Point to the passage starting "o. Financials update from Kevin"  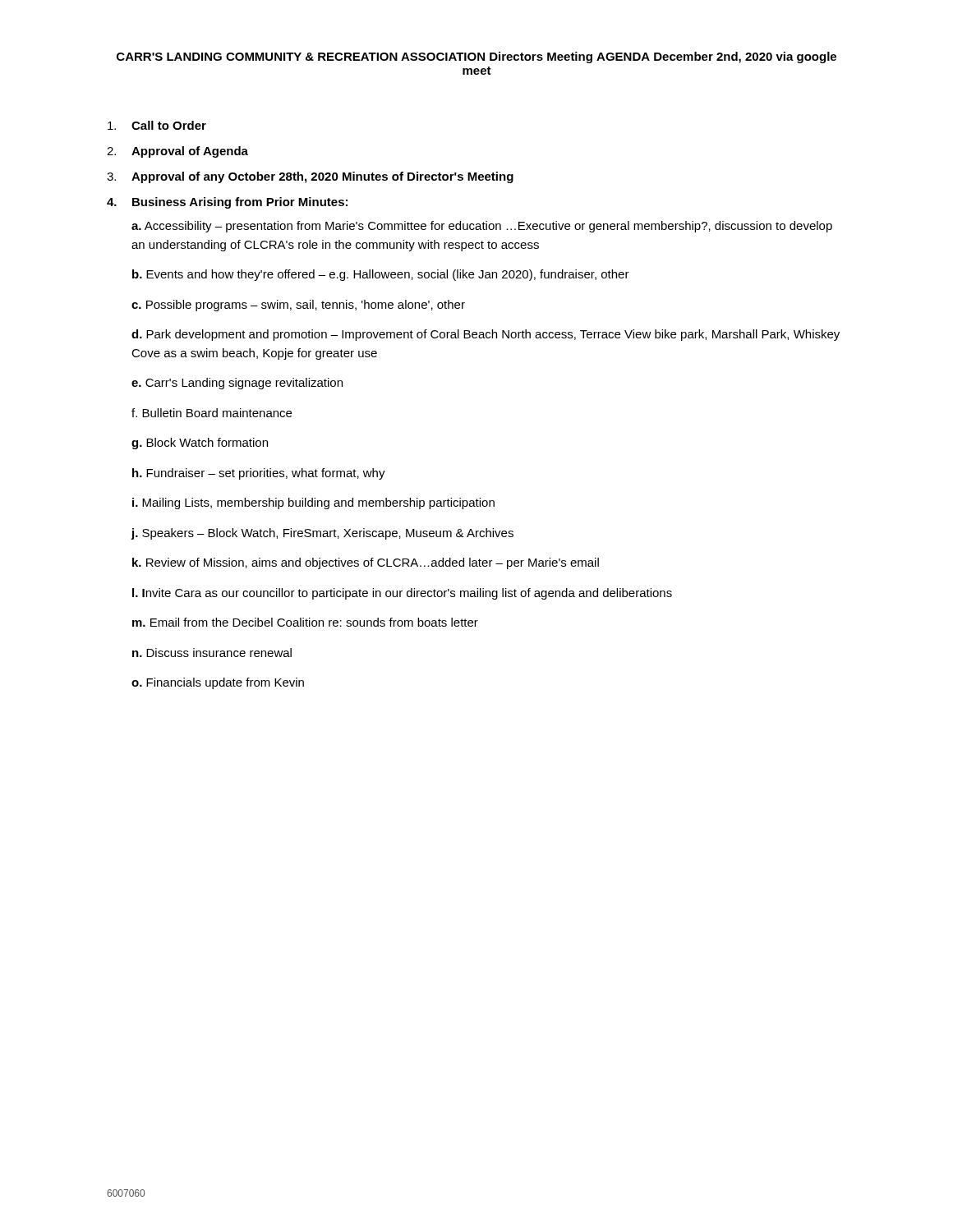[218, 682]
